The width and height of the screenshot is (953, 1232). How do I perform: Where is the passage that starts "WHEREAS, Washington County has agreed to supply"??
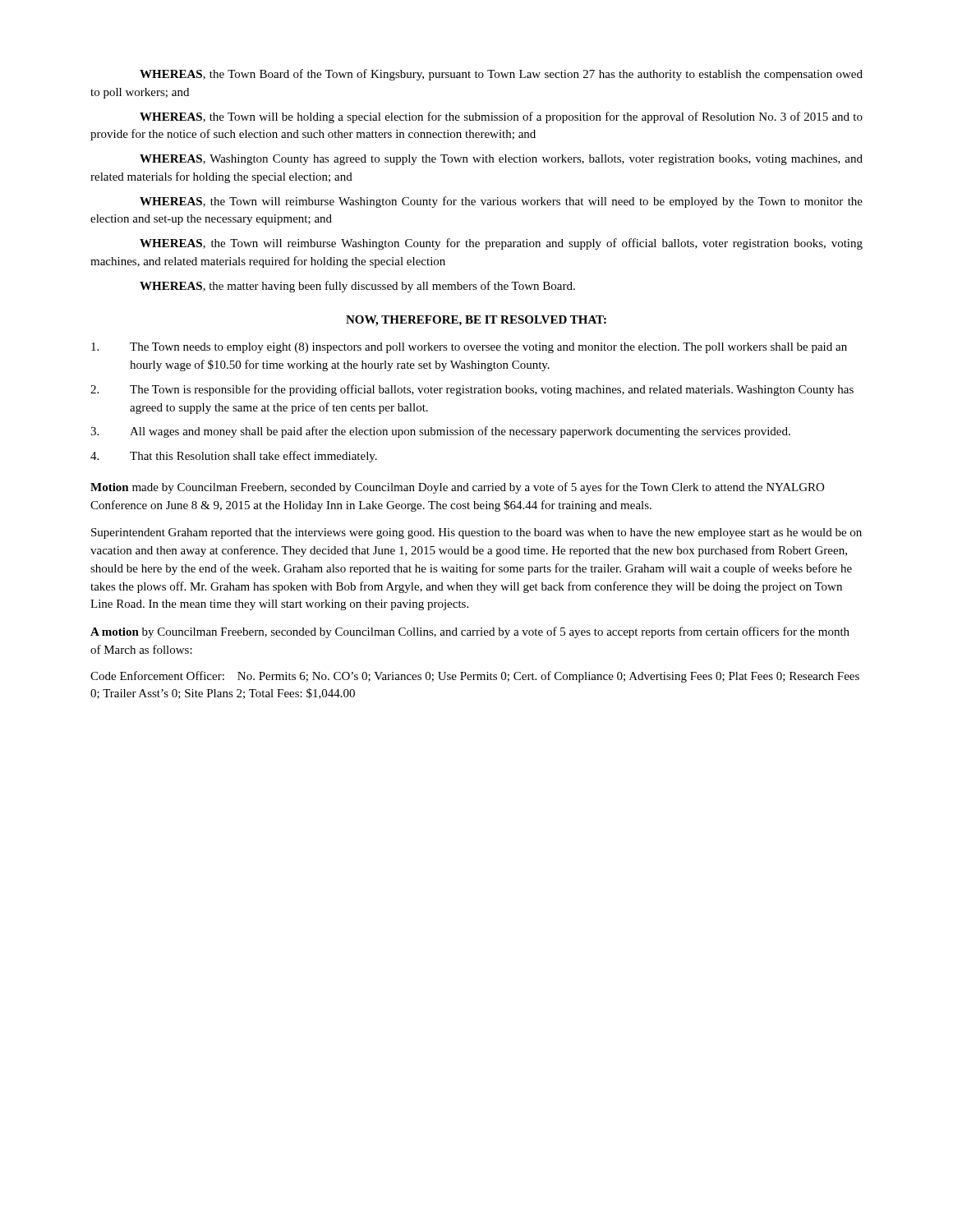click(x=476, y=167)
